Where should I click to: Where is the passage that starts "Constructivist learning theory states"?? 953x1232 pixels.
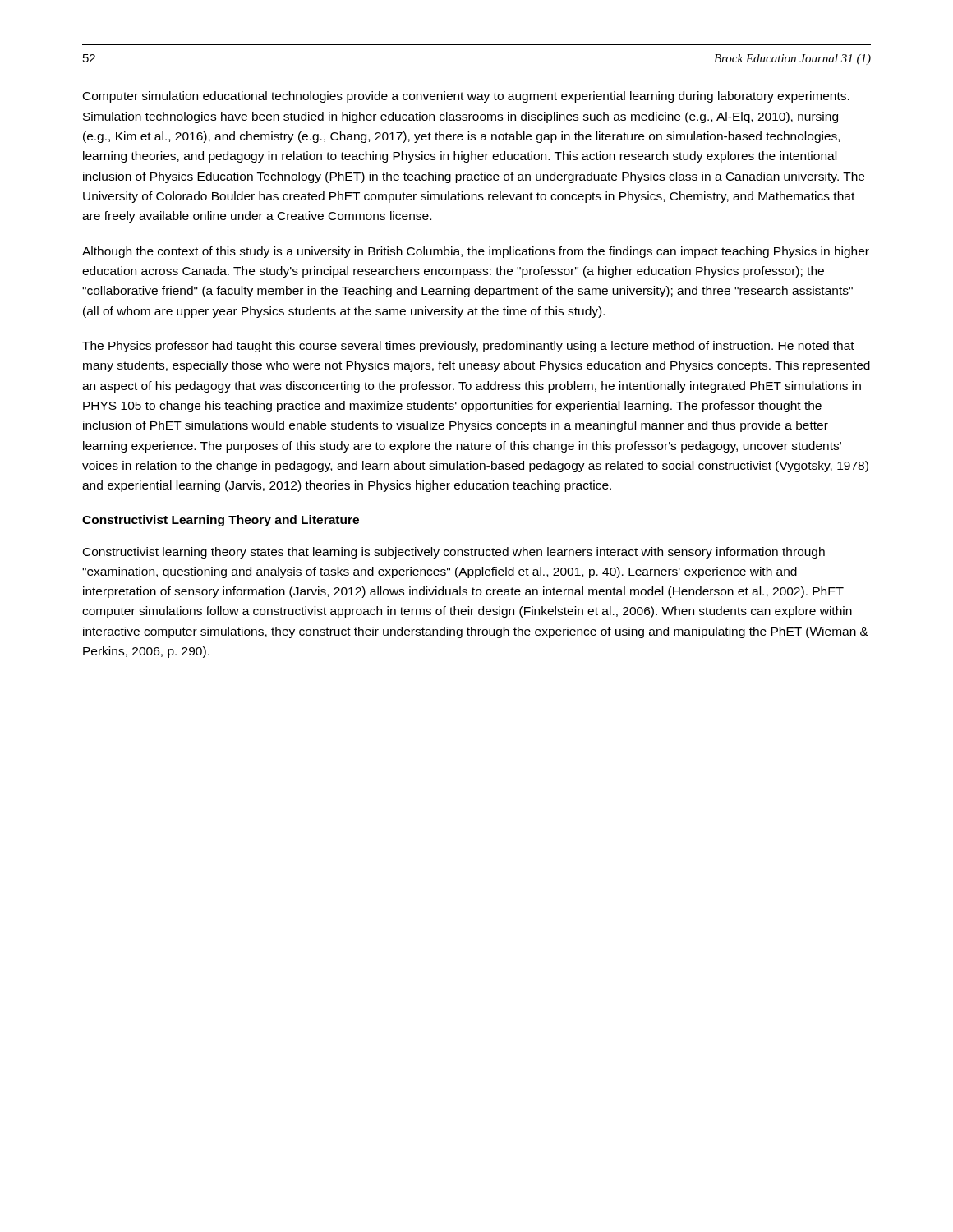[x=475, y=601]
